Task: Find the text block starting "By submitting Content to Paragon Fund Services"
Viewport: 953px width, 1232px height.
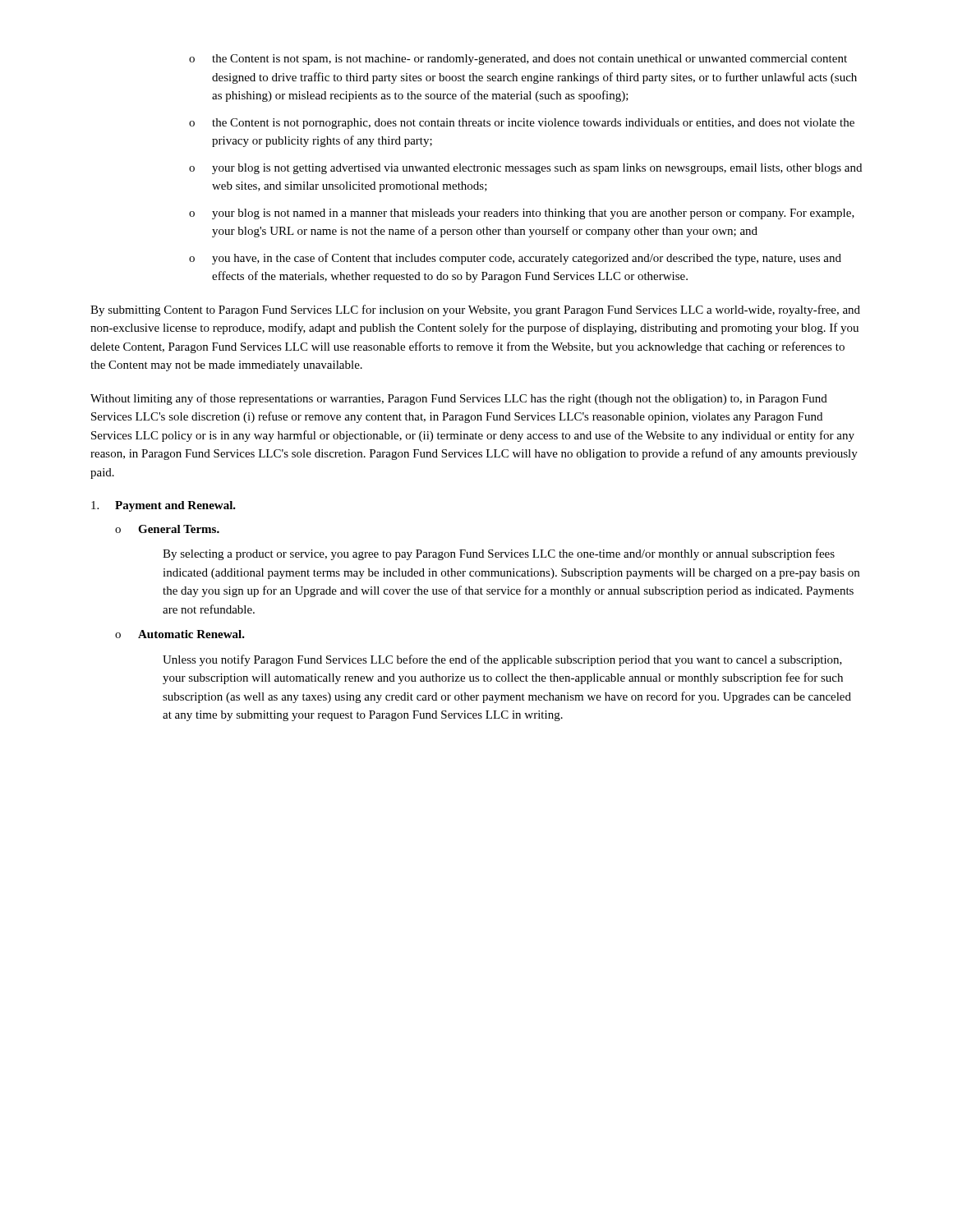Action: tap(475, 337)
